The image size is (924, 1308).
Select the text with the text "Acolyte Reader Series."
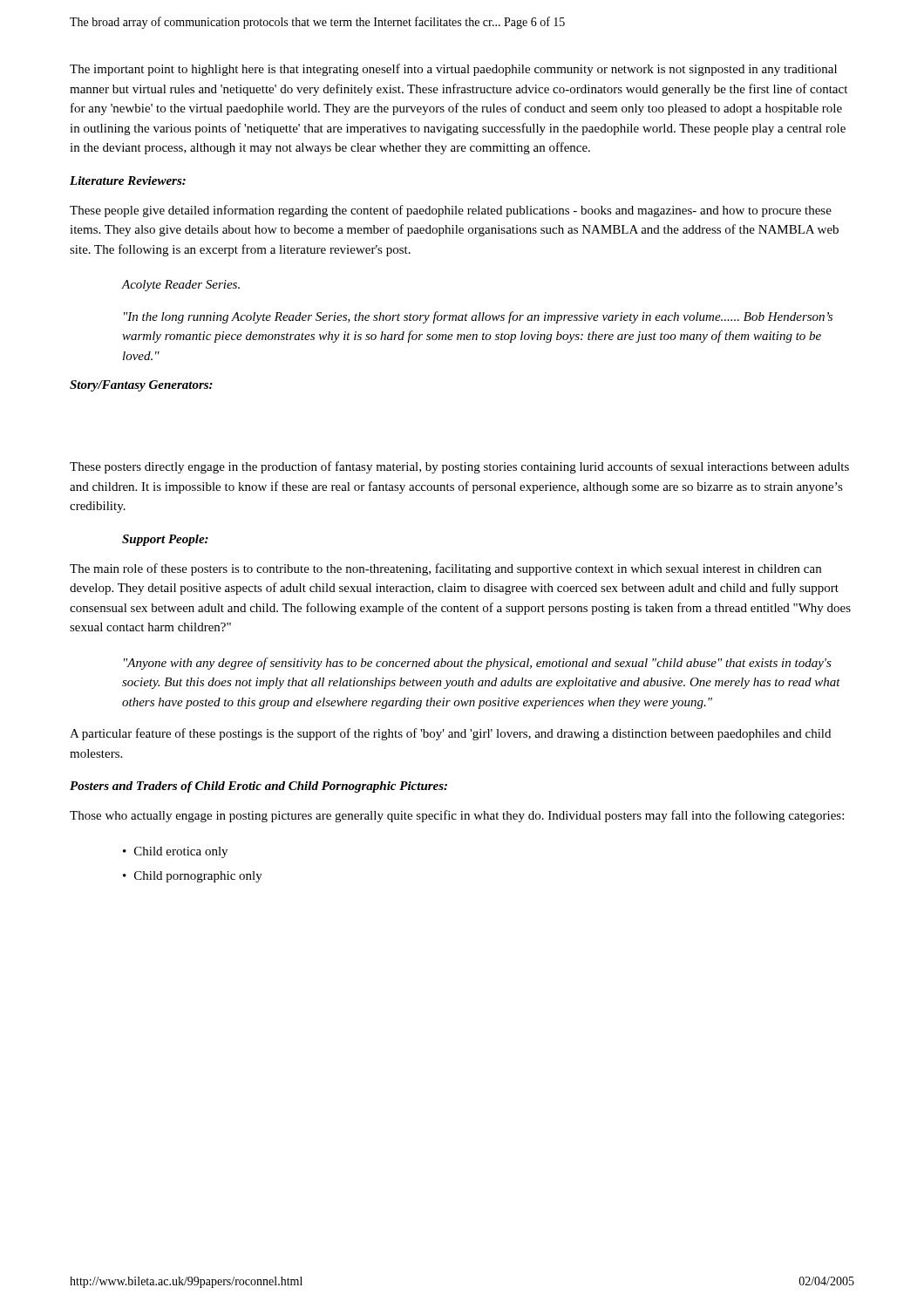181,284
